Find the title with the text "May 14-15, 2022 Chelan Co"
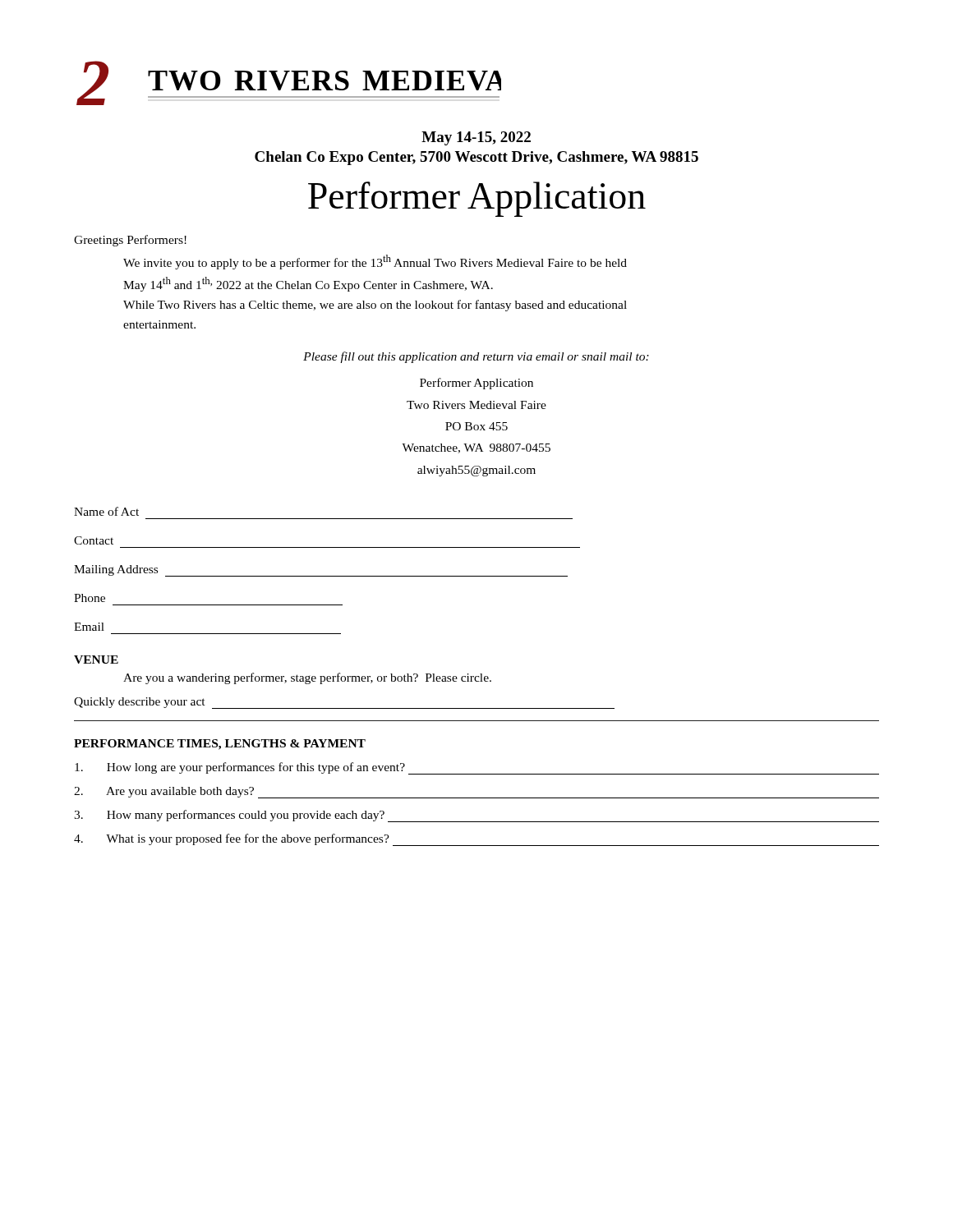Image resolution: width=953 pixels, height=1232 pixels. 476,147
